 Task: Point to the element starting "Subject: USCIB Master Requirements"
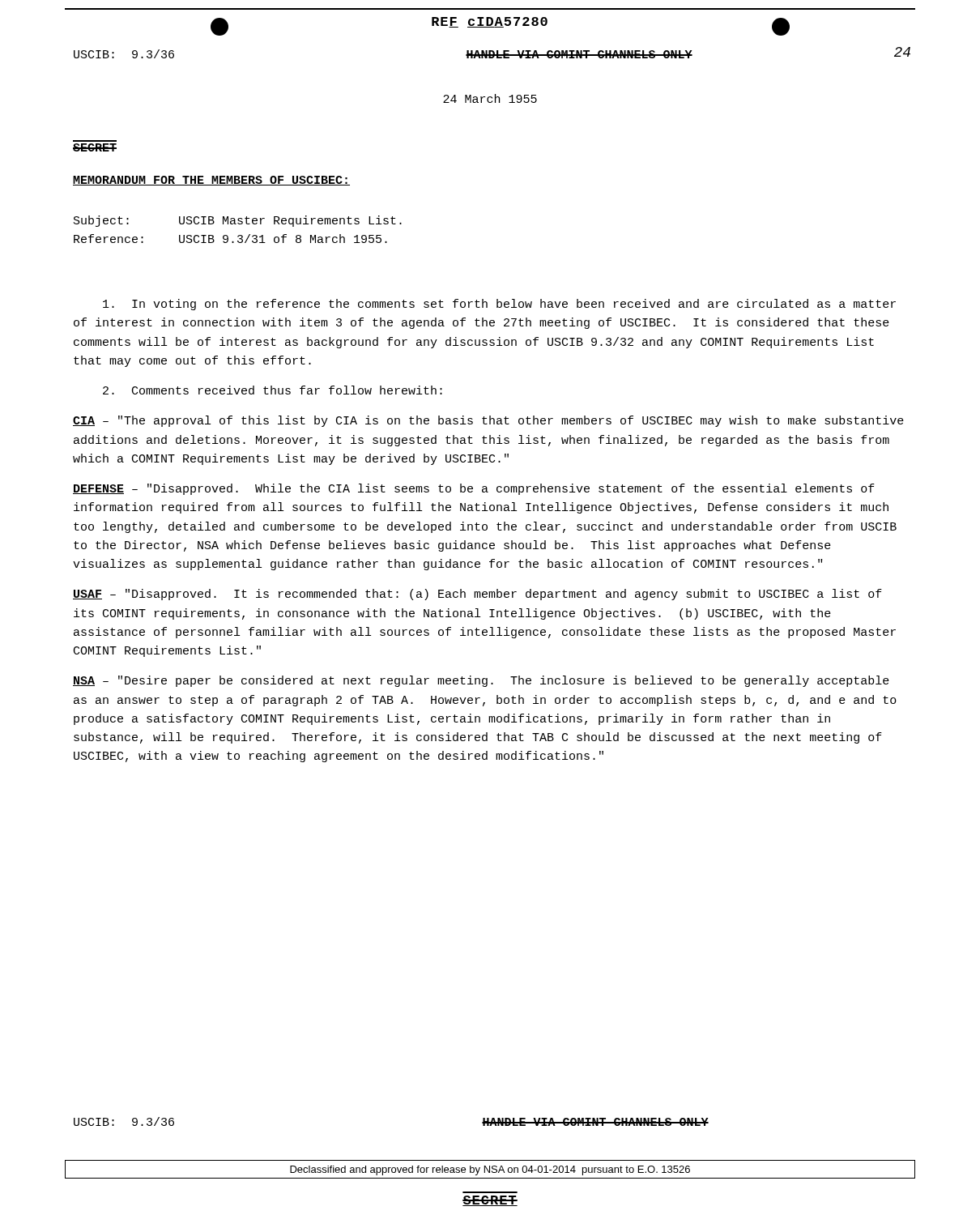(238, 221)
